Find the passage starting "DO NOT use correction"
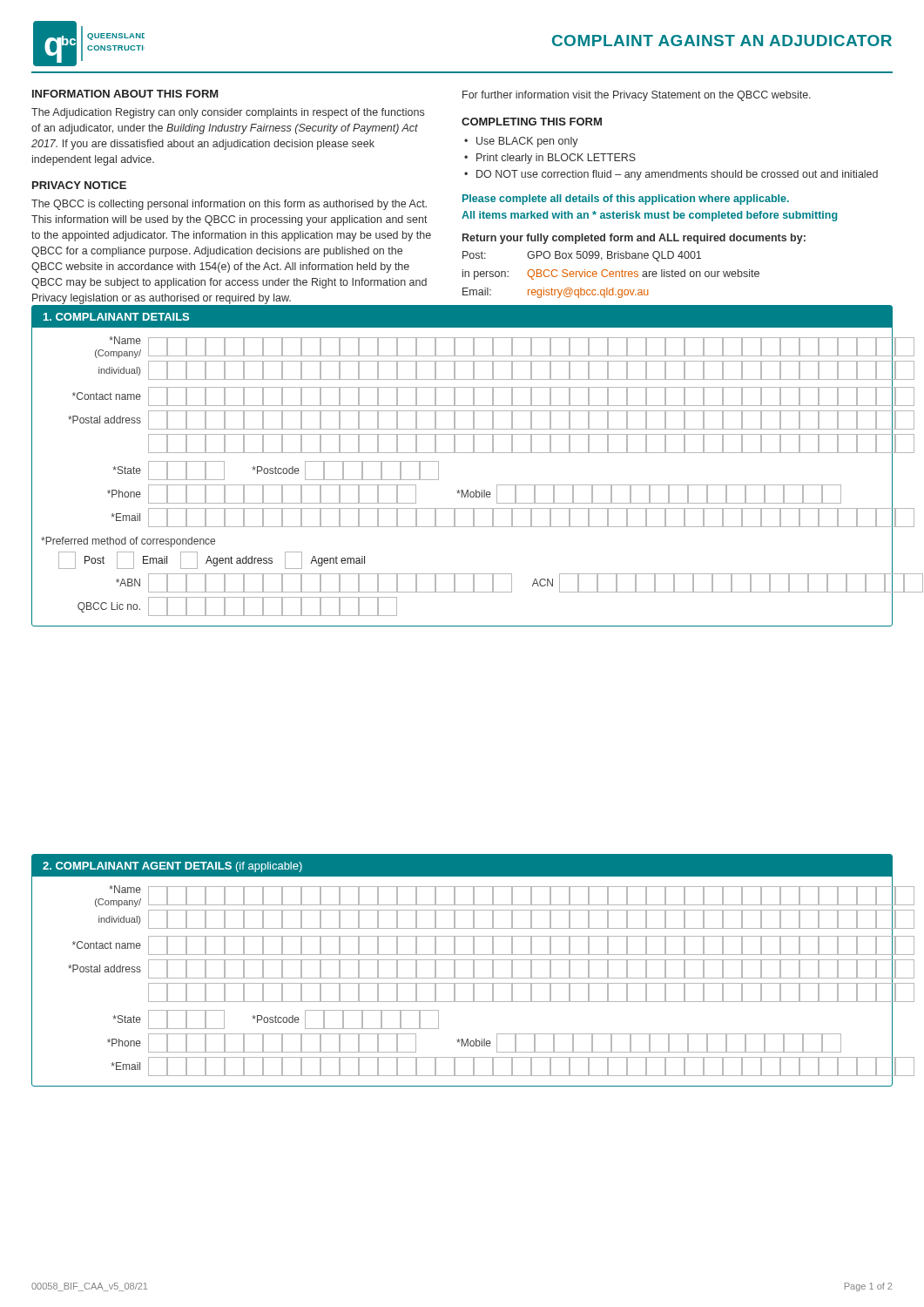 [x=677, y=174]
